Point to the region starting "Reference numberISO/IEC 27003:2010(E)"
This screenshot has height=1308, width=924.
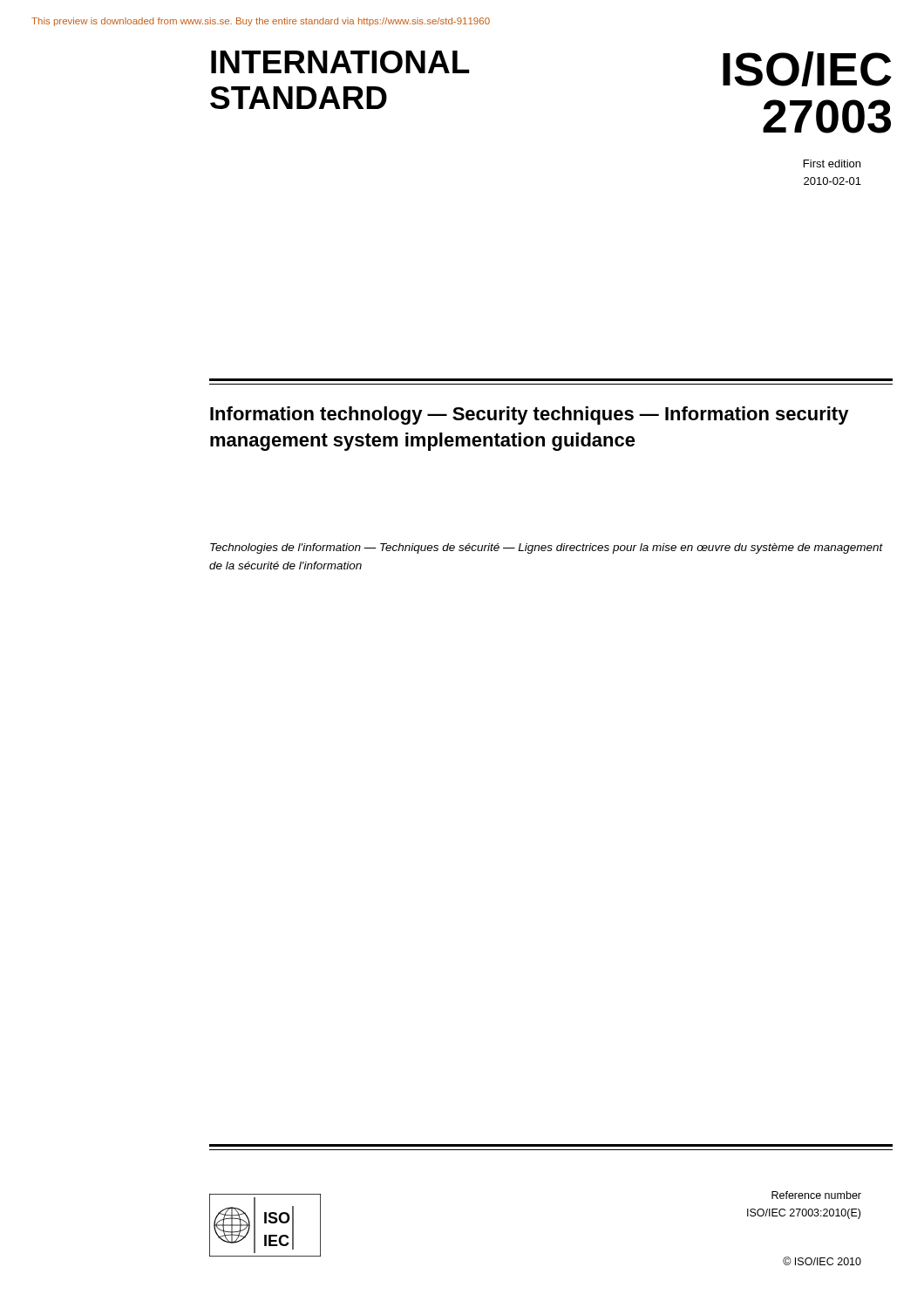pos(804,1204)
